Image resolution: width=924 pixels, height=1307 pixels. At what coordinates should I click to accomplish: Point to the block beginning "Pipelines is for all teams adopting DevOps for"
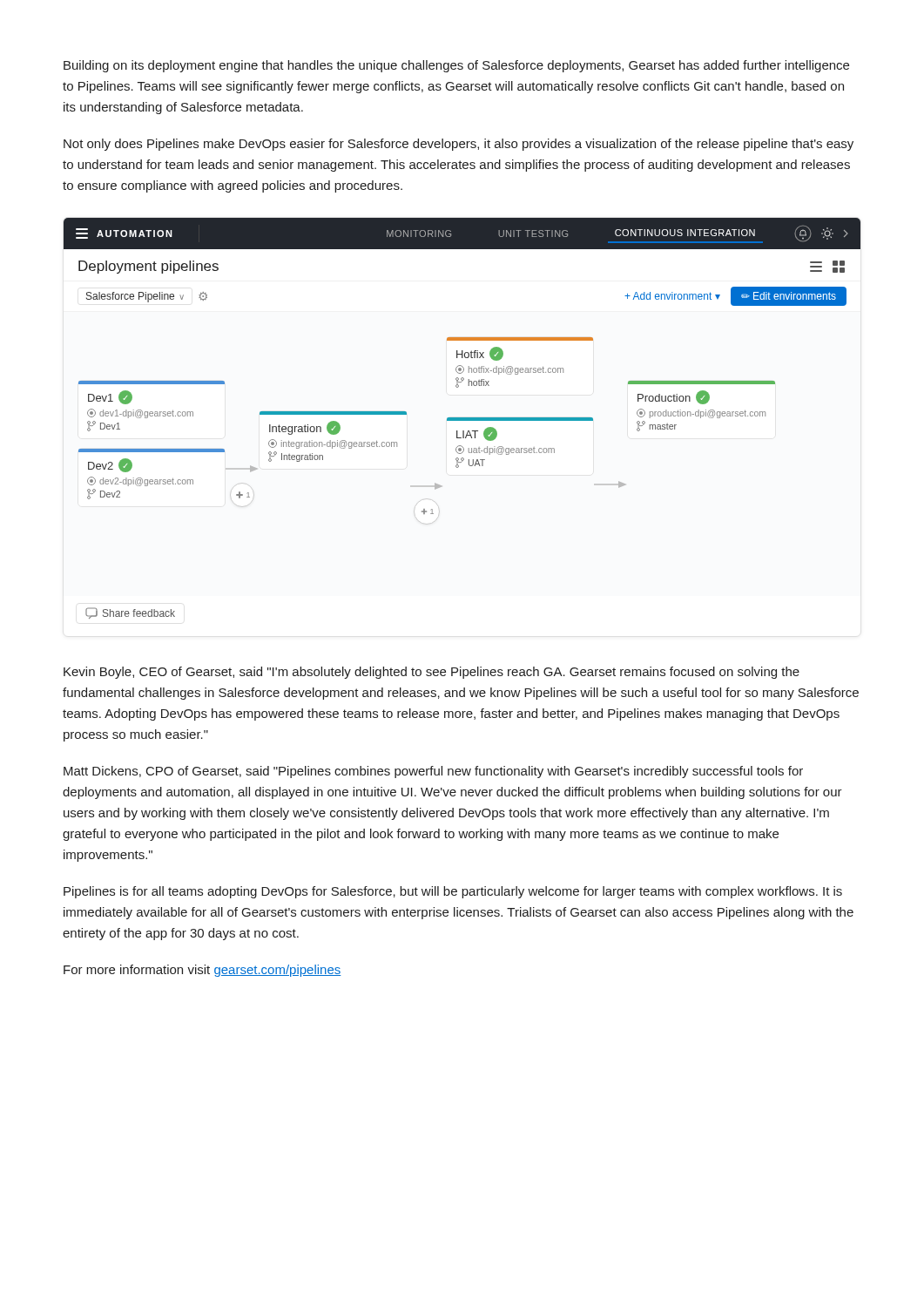(462, 912)
